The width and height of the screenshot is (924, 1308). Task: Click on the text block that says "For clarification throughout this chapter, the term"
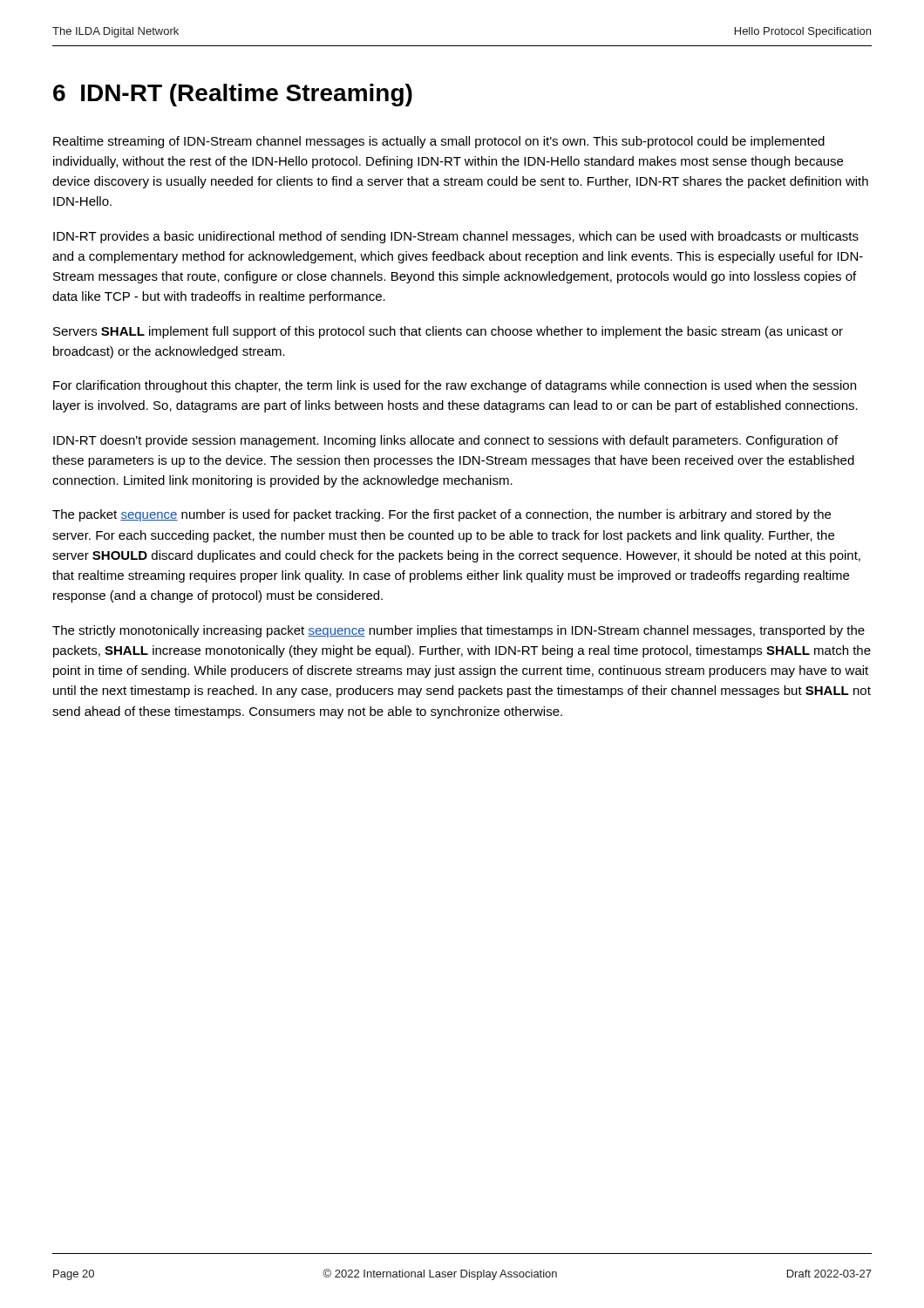click(x=455, y=395)
